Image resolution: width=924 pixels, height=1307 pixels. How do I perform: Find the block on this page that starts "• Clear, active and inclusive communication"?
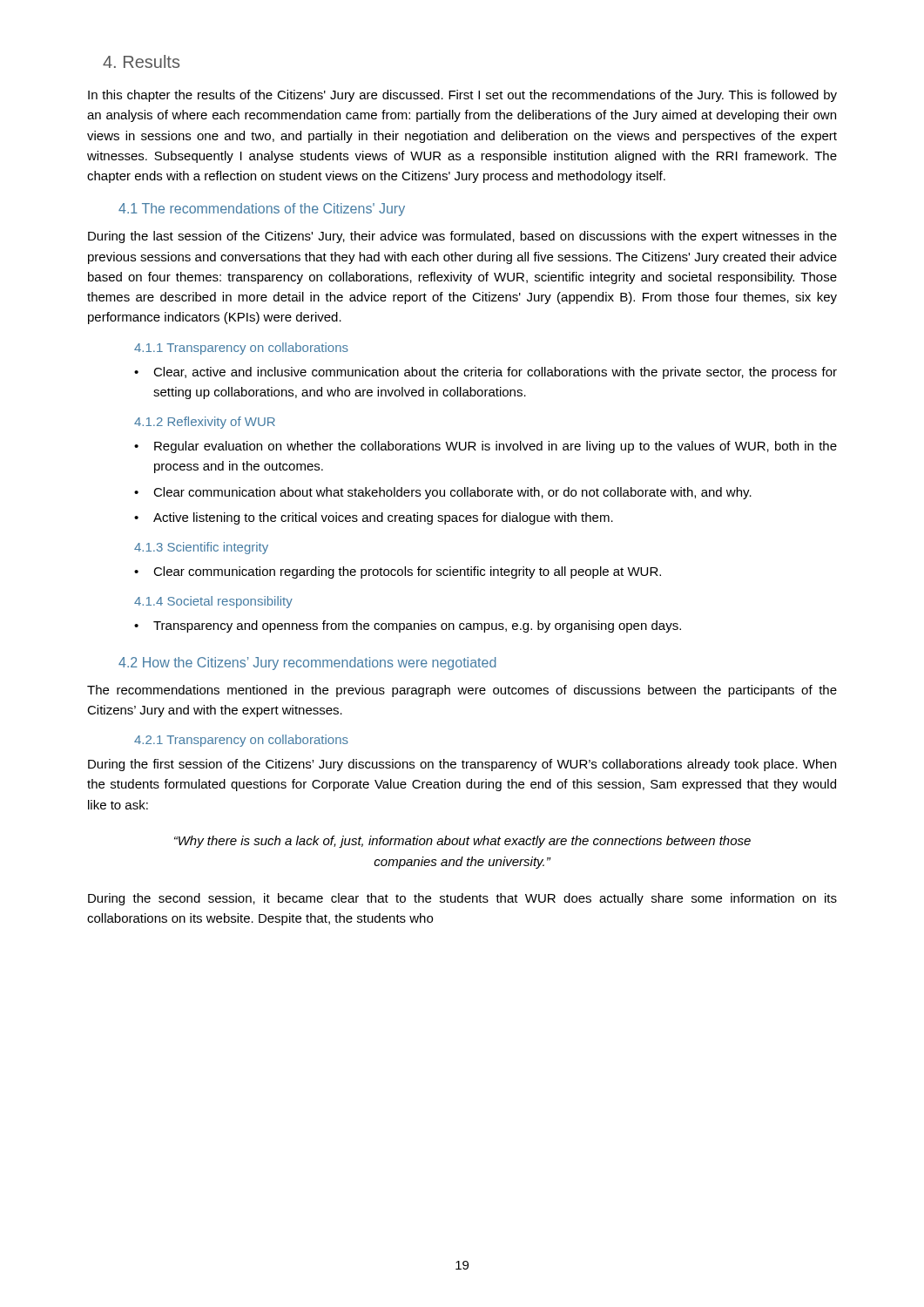pyautogui.click(x=485, y=381)
